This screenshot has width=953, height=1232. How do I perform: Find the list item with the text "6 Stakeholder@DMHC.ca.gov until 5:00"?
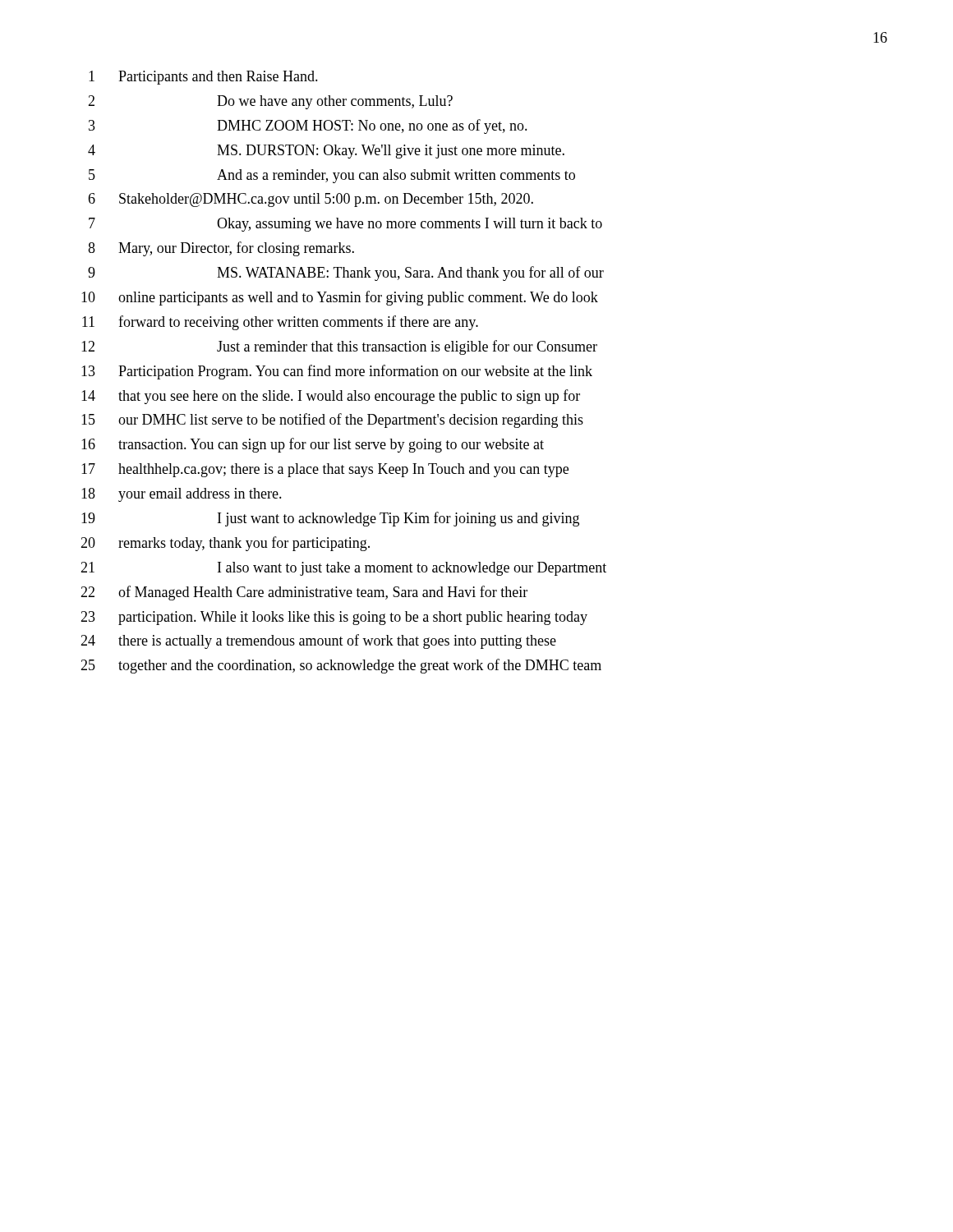pos(476,200)
